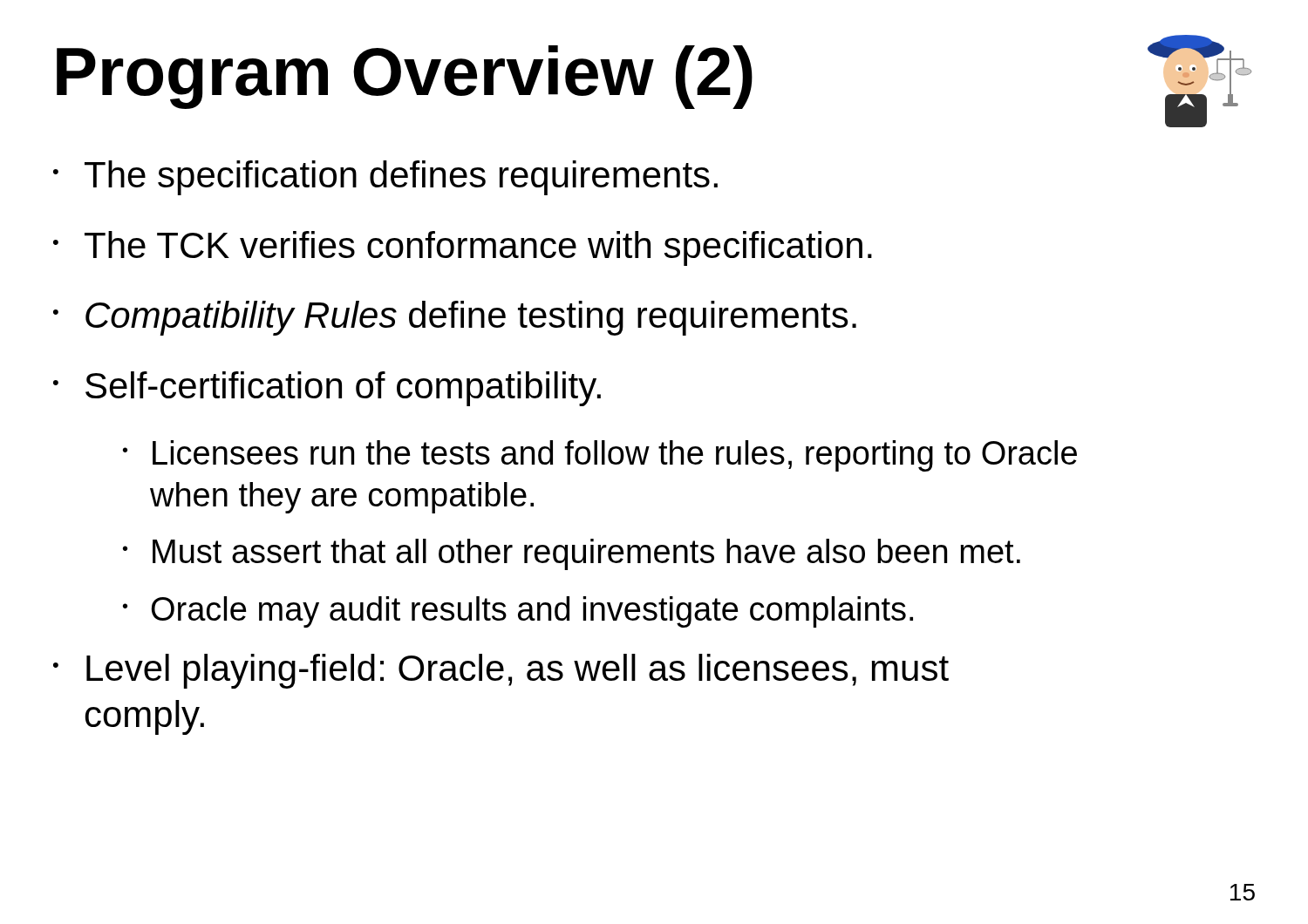Locate the list item that reads "• Level playing-field: Oracle, as well"

pyautogui.click(x=501, y=692)
